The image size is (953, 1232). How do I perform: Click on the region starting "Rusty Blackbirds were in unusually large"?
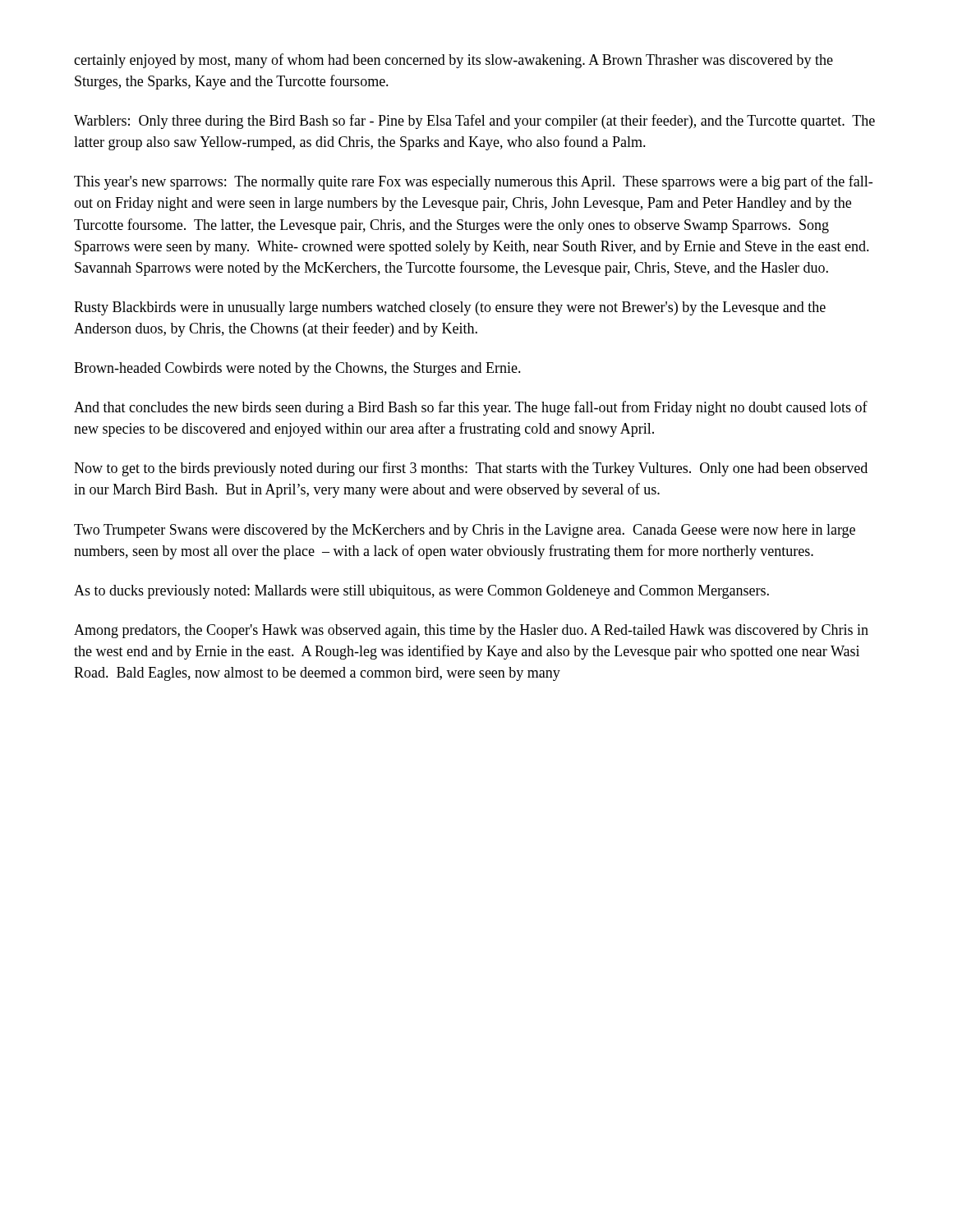(450, 318)
